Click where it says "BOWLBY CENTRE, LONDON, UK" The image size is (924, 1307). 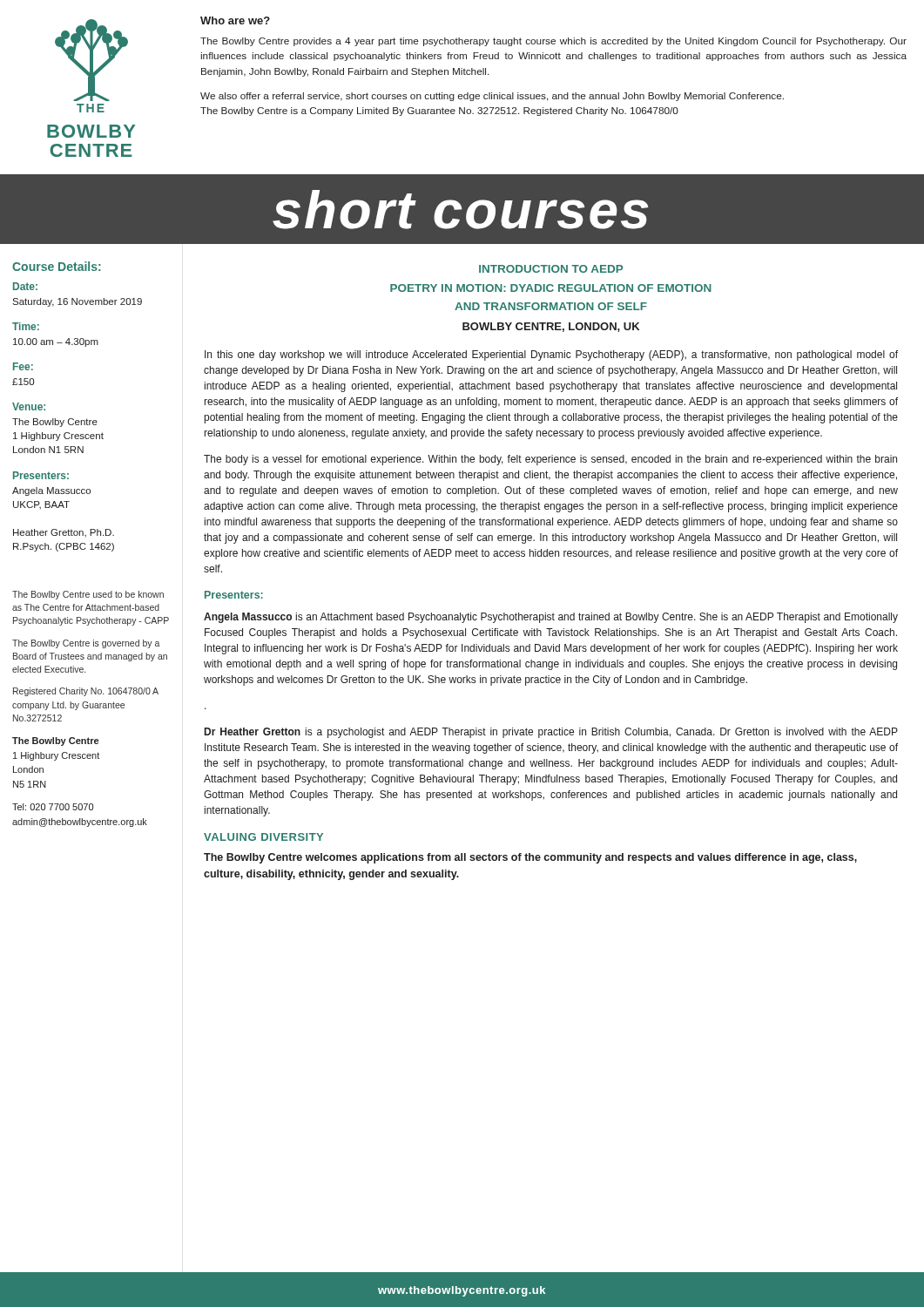click(x=551, y=326)
